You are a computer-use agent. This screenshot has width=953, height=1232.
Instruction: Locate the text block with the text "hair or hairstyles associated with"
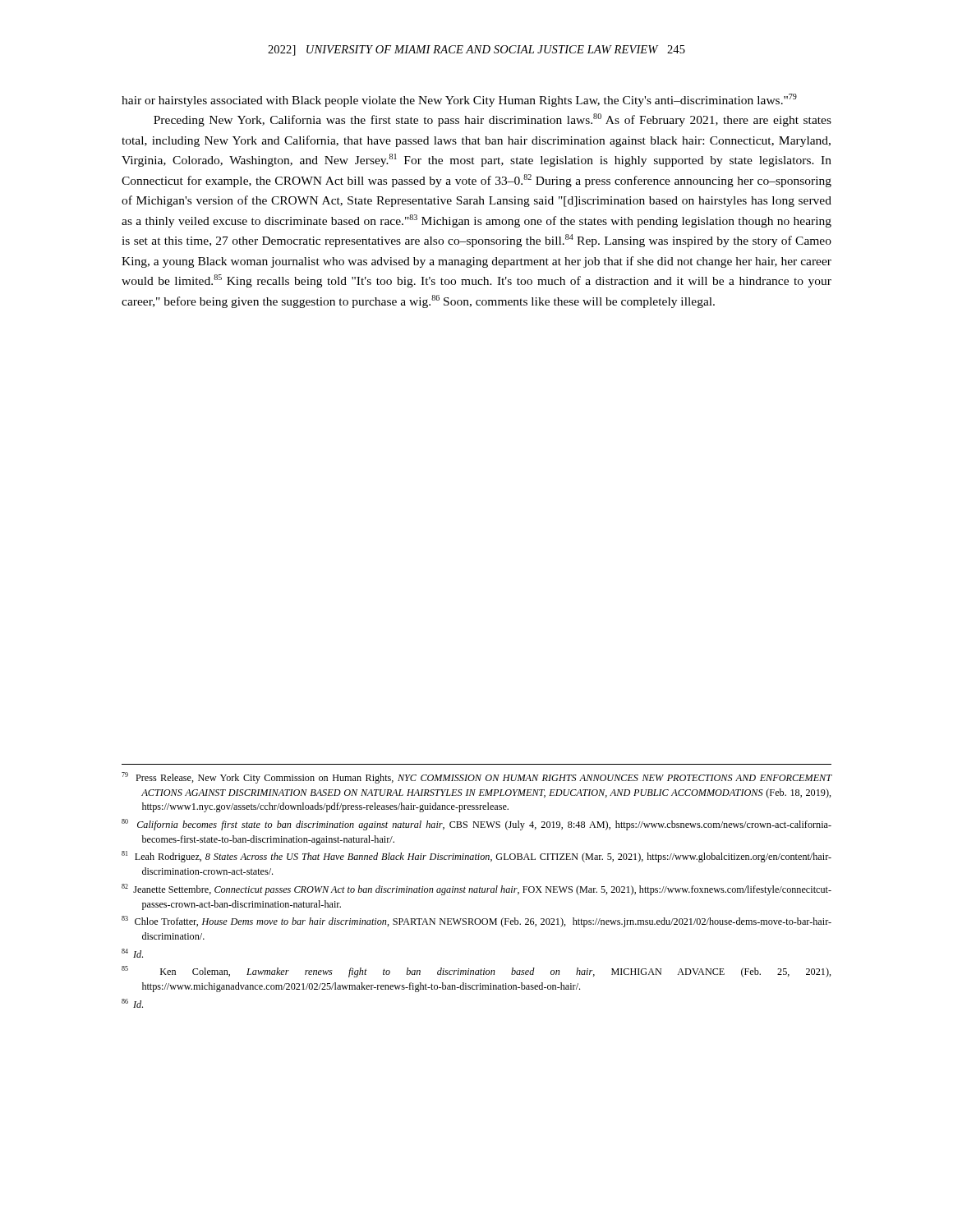click(x=476, y=201)
